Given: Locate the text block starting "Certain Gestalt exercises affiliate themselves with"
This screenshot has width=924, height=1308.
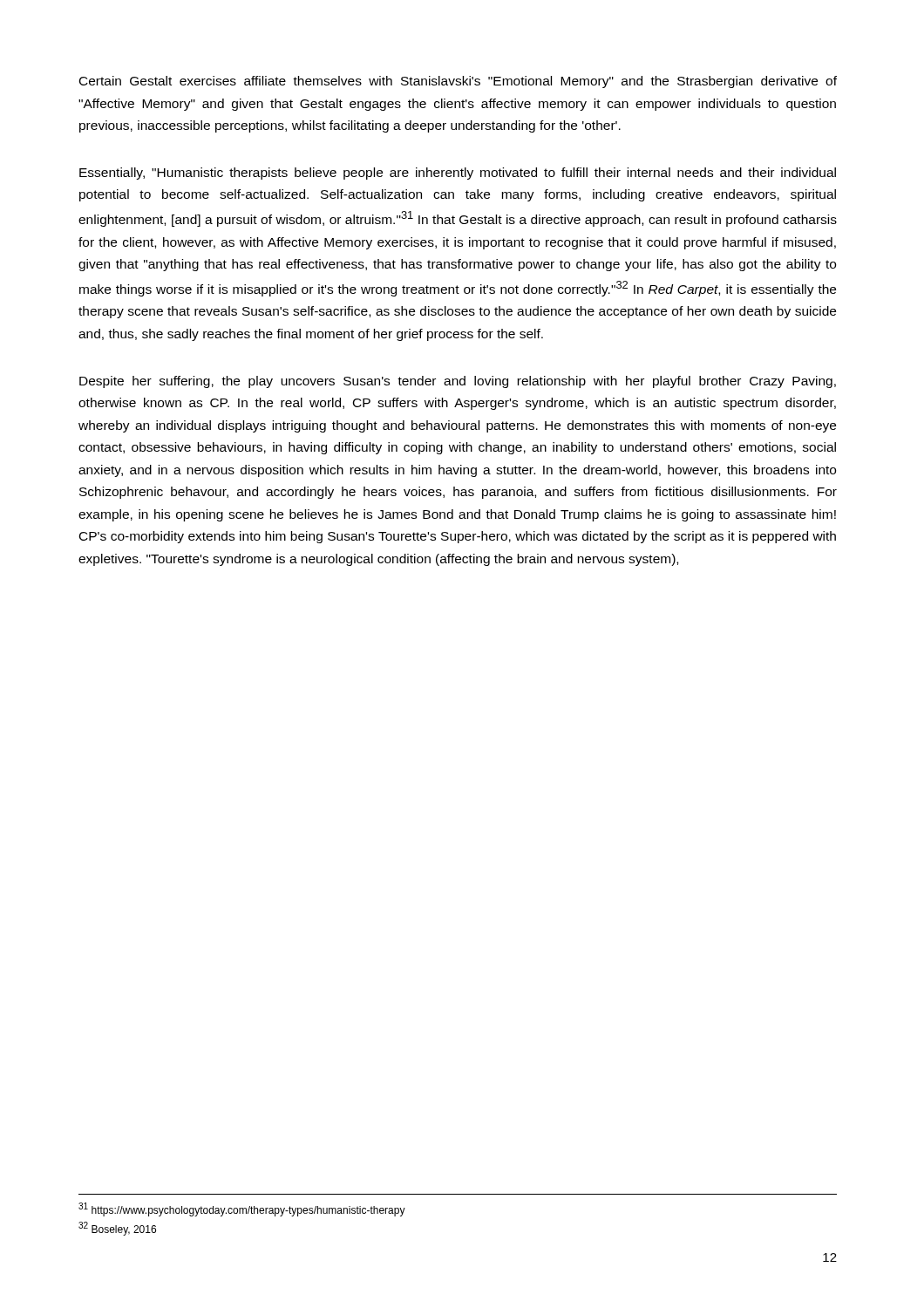Looking at the screenshot, I should point(458,103).
